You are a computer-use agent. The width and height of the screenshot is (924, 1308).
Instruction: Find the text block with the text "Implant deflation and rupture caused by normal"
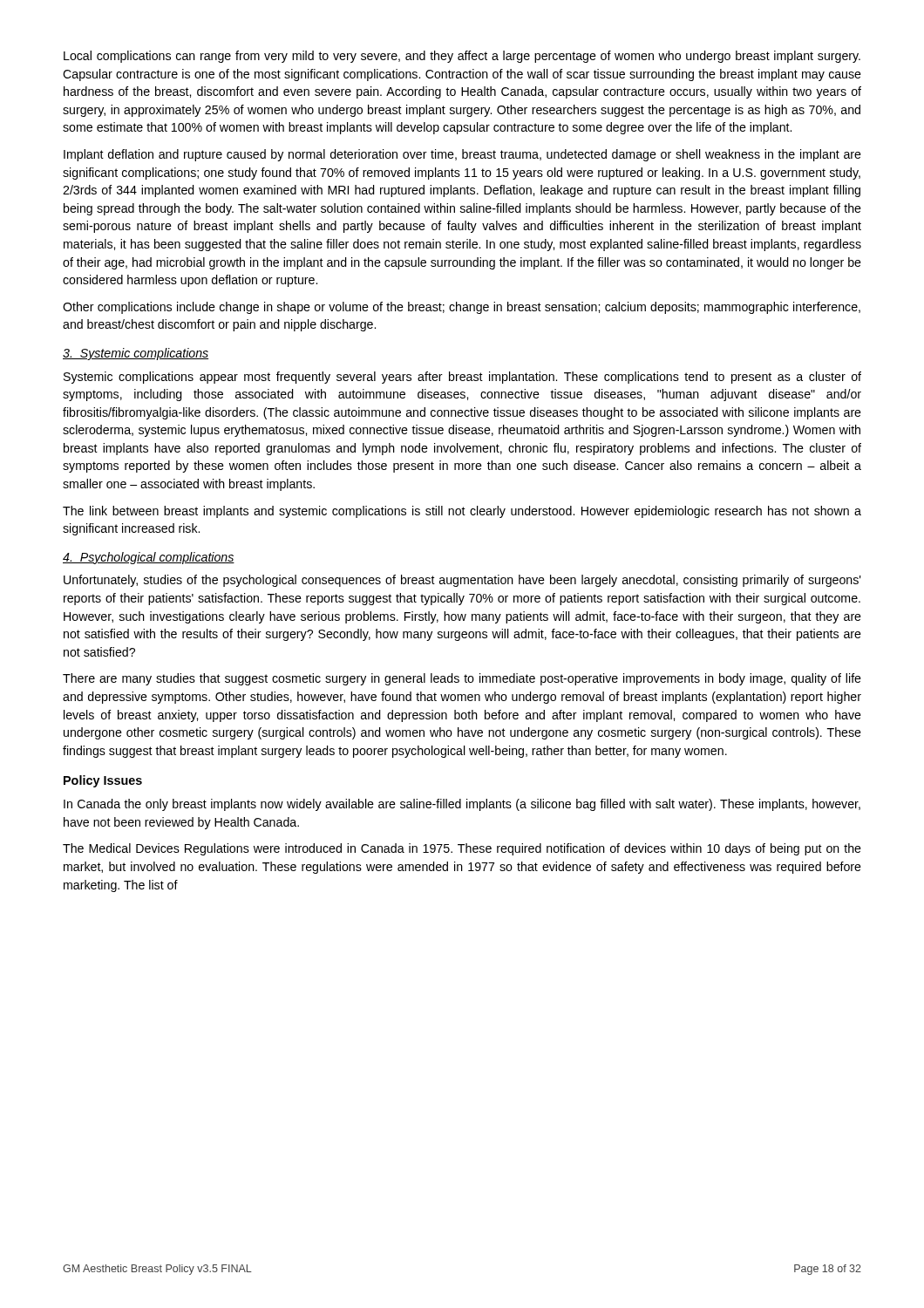[x=462, y=217]
